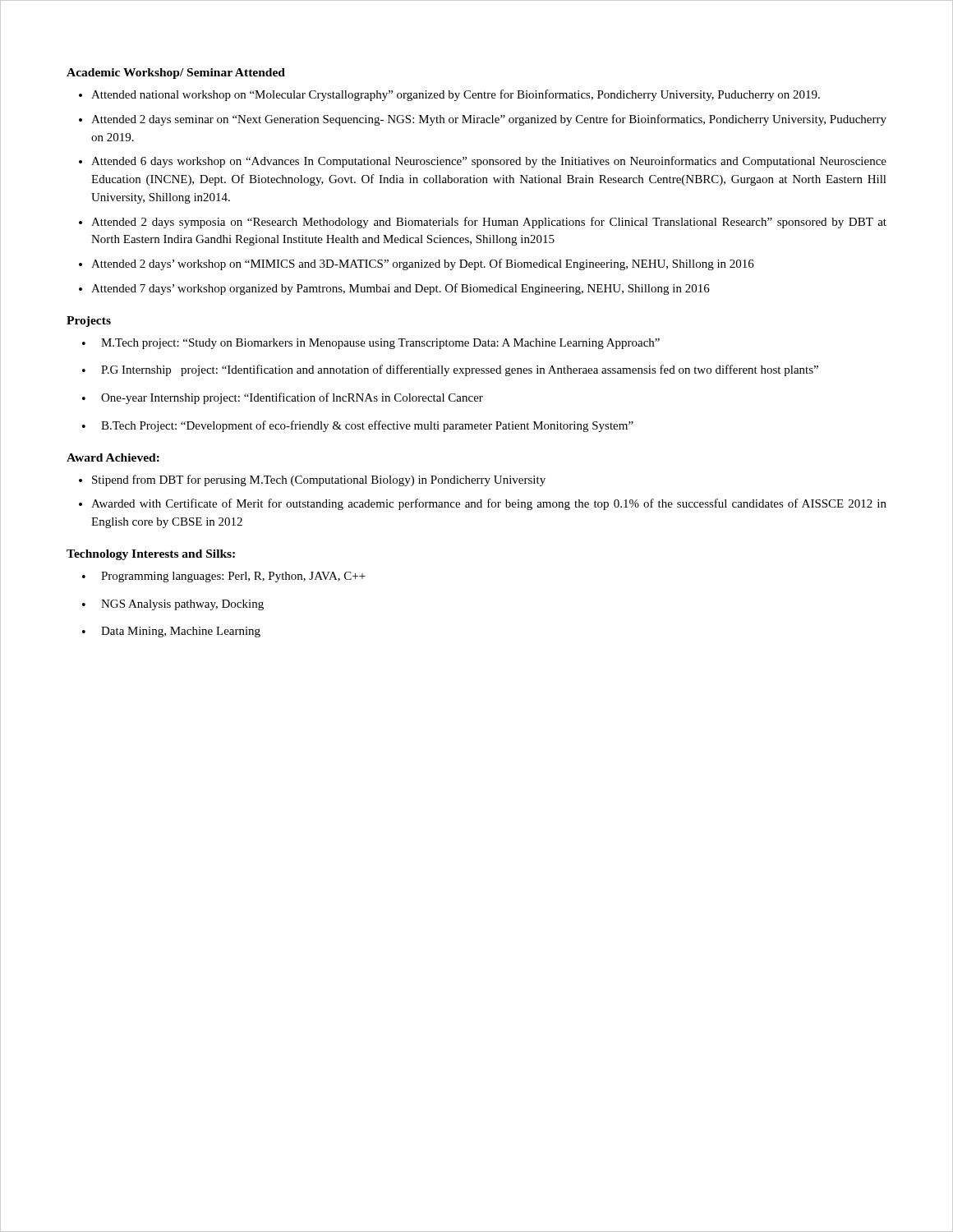Click the passage that begins "P.G Internship project: “Identification"
Image resolution: width=953 pixels, height=1232 pixels.
pyautogui.click(x=460, y=370)
